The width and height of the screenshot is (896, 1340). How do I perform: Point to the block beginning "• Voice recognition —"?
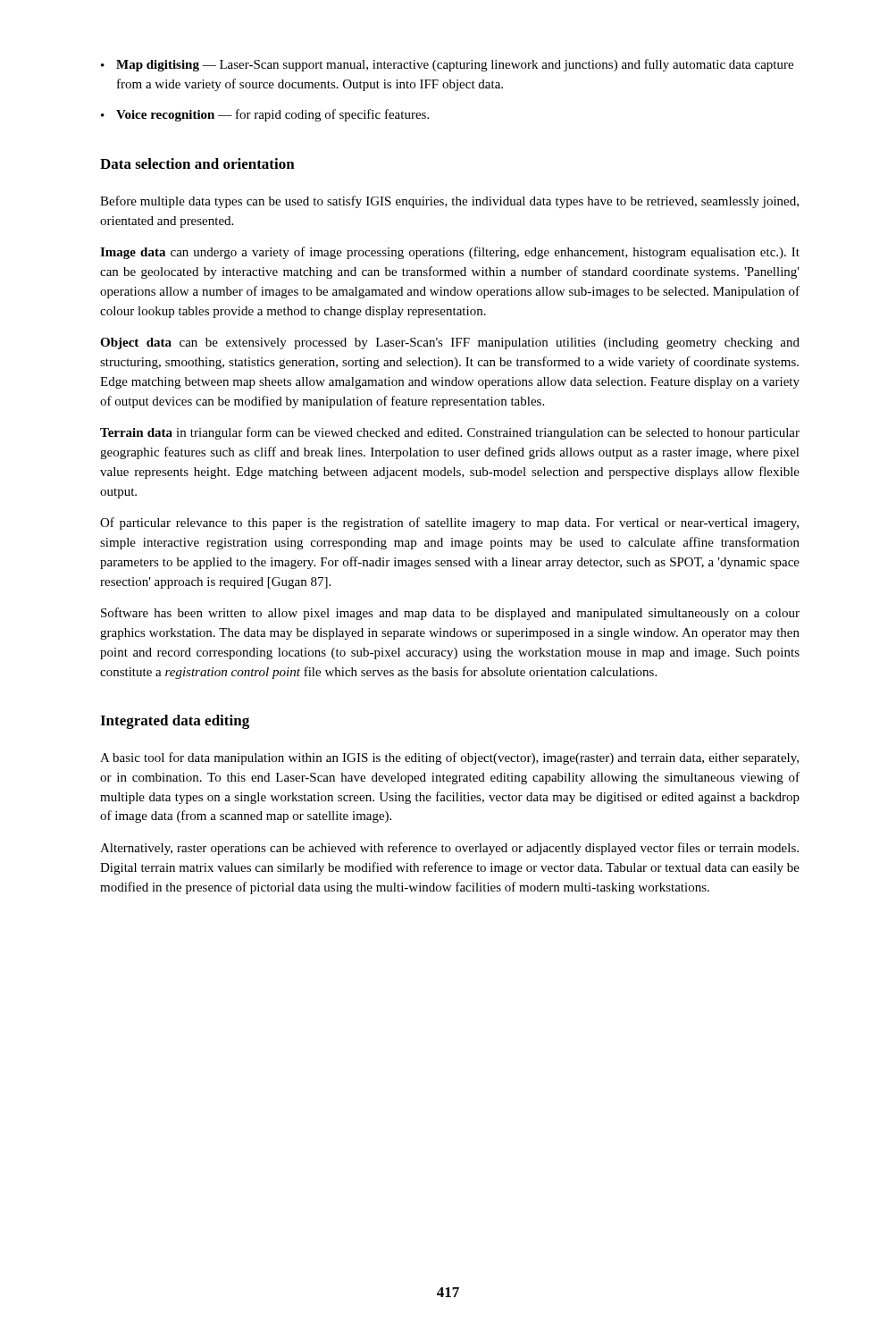(265, 115)
